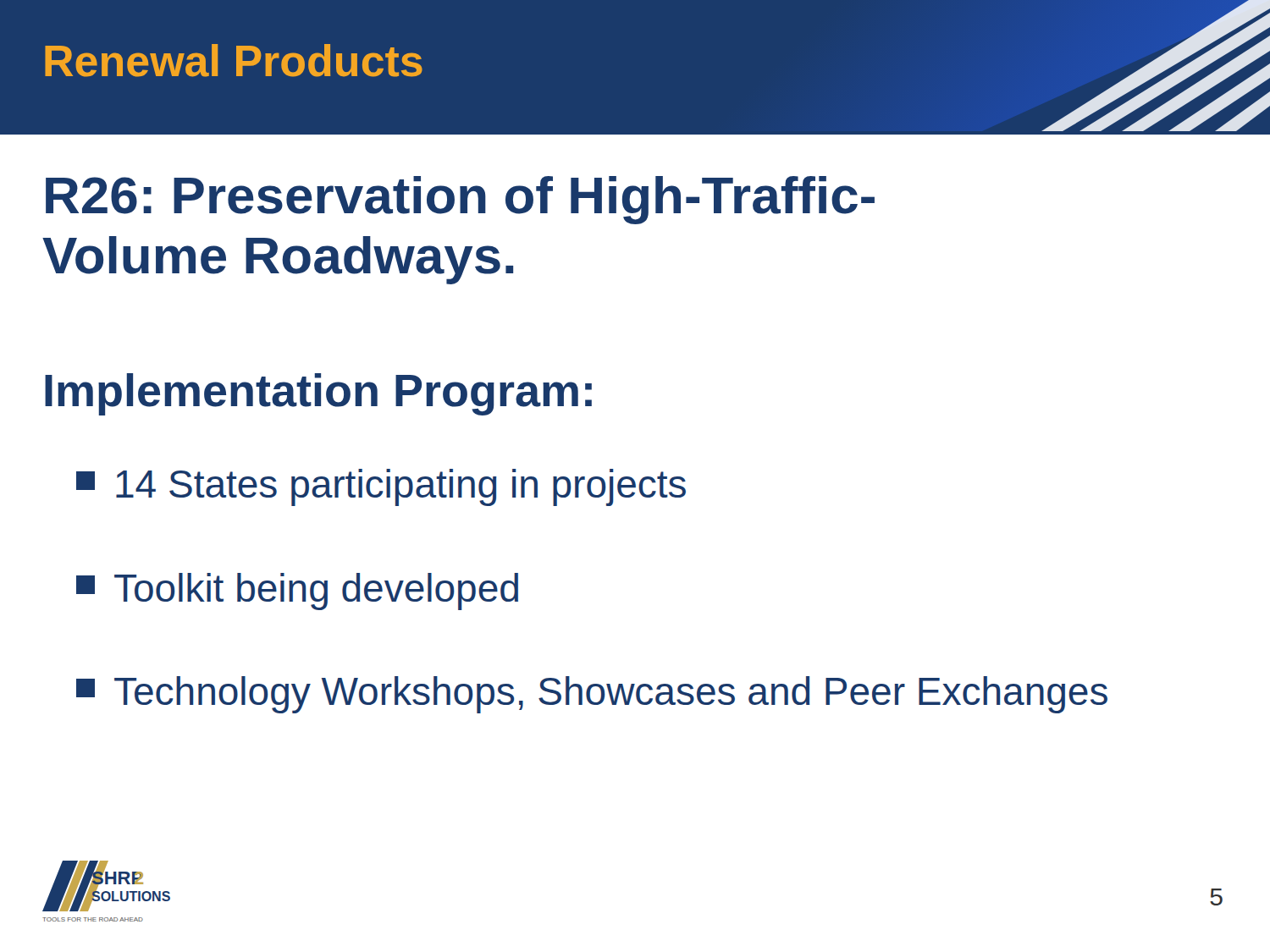Click on the section header containing "Implementation Program:"
Viewport: 1270px width, 952px height.
tap(319, 390)
